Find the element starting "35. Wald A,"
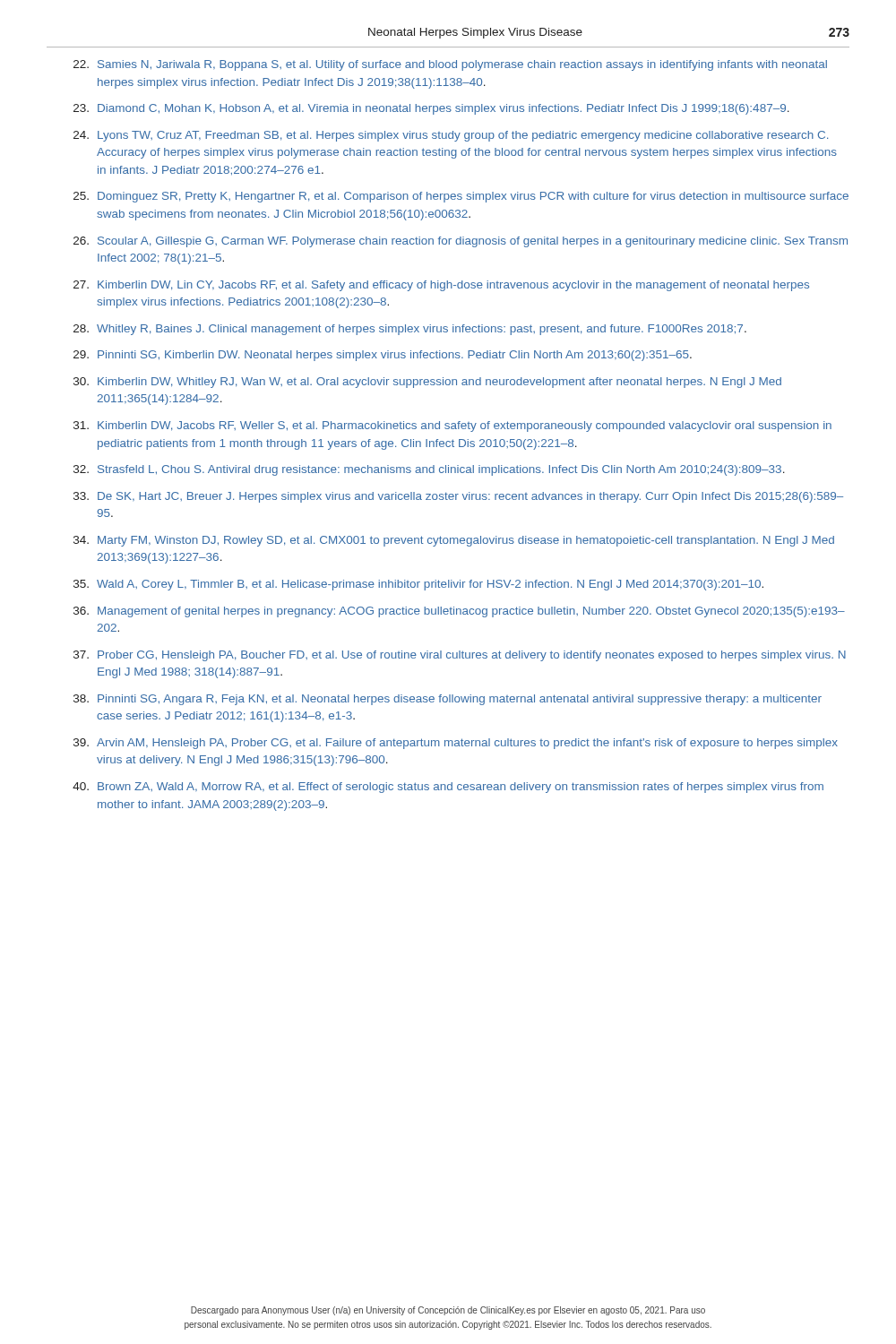896x1344 pixels. pos(455,584)
